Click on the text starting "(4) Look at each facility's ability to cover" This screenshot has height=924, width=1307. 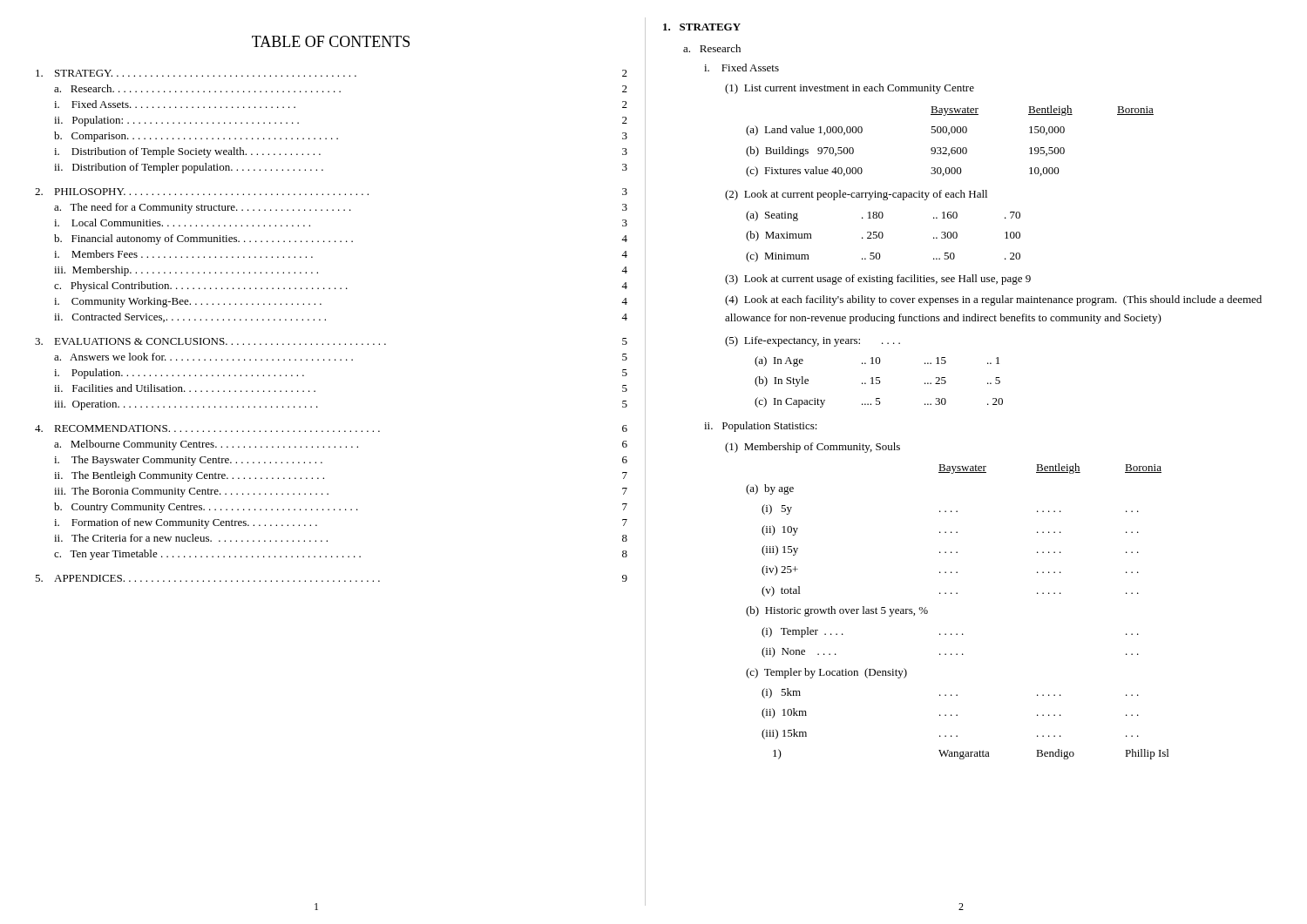pos(994,308)
